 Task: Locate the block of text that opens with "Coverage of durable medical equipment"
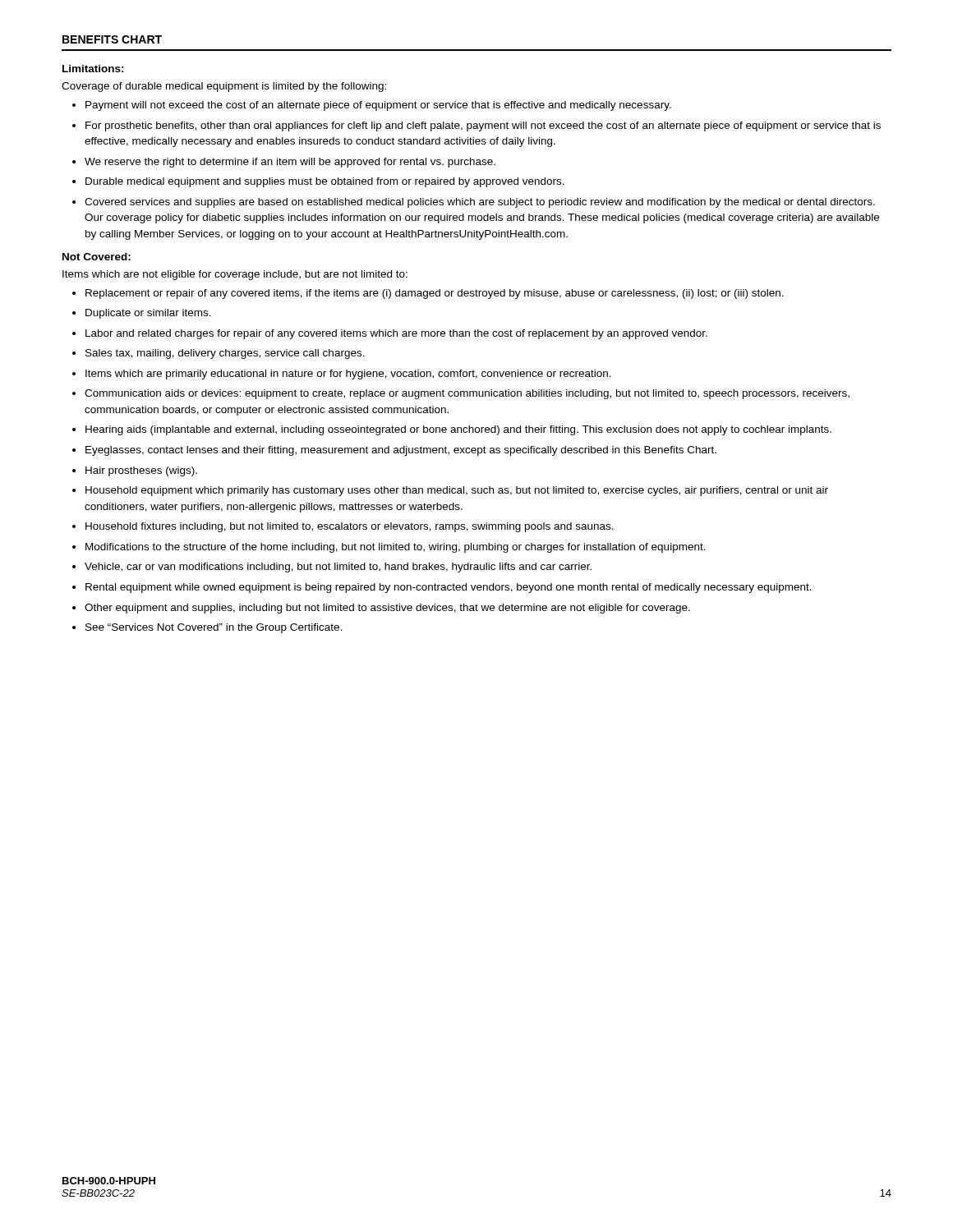point(224,86)
